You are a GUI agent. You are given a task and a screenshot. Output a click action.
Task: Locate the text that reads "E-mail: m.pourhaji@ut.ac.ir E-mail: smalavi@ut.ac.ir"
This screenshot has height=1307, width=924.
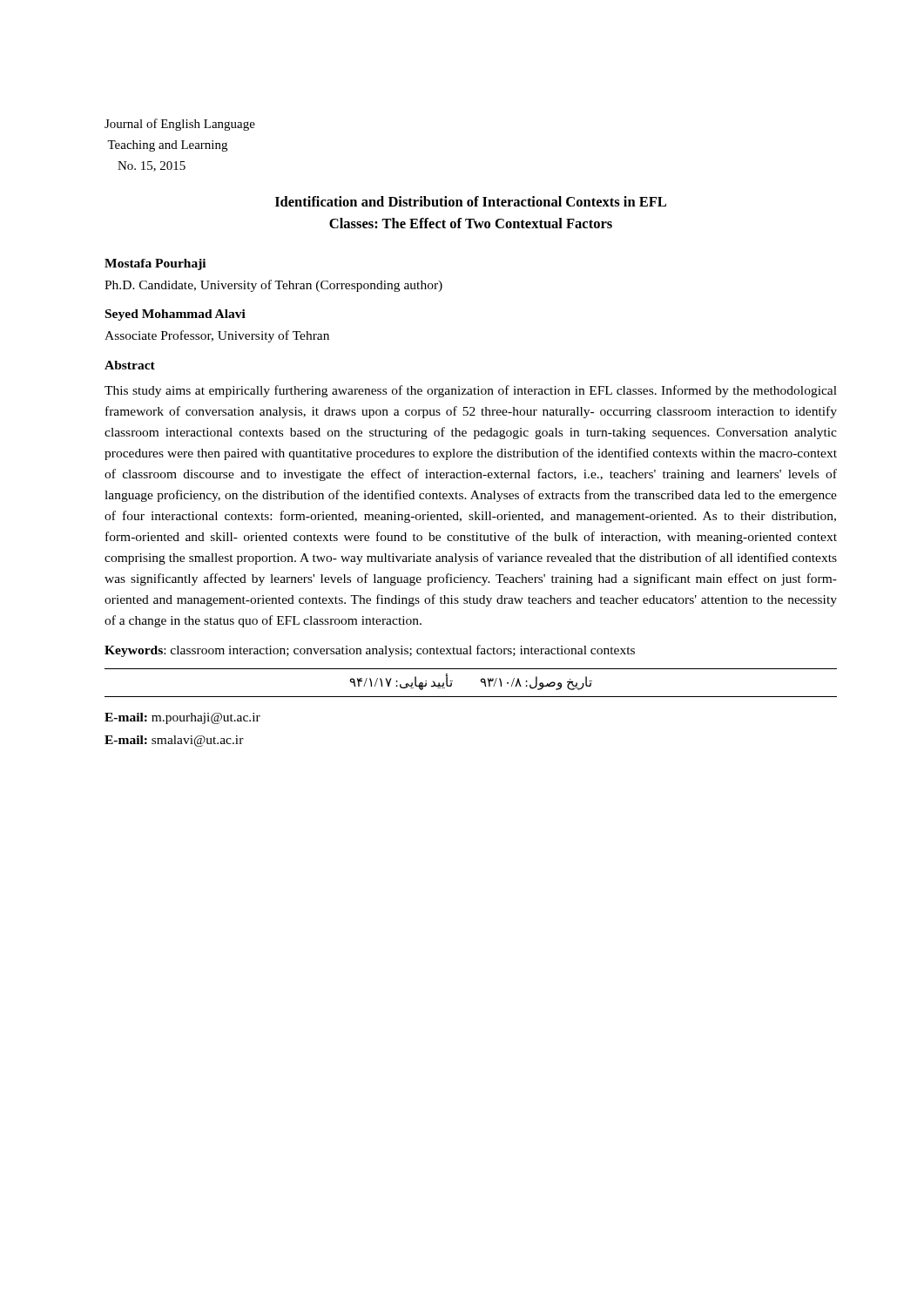point(182,728)
